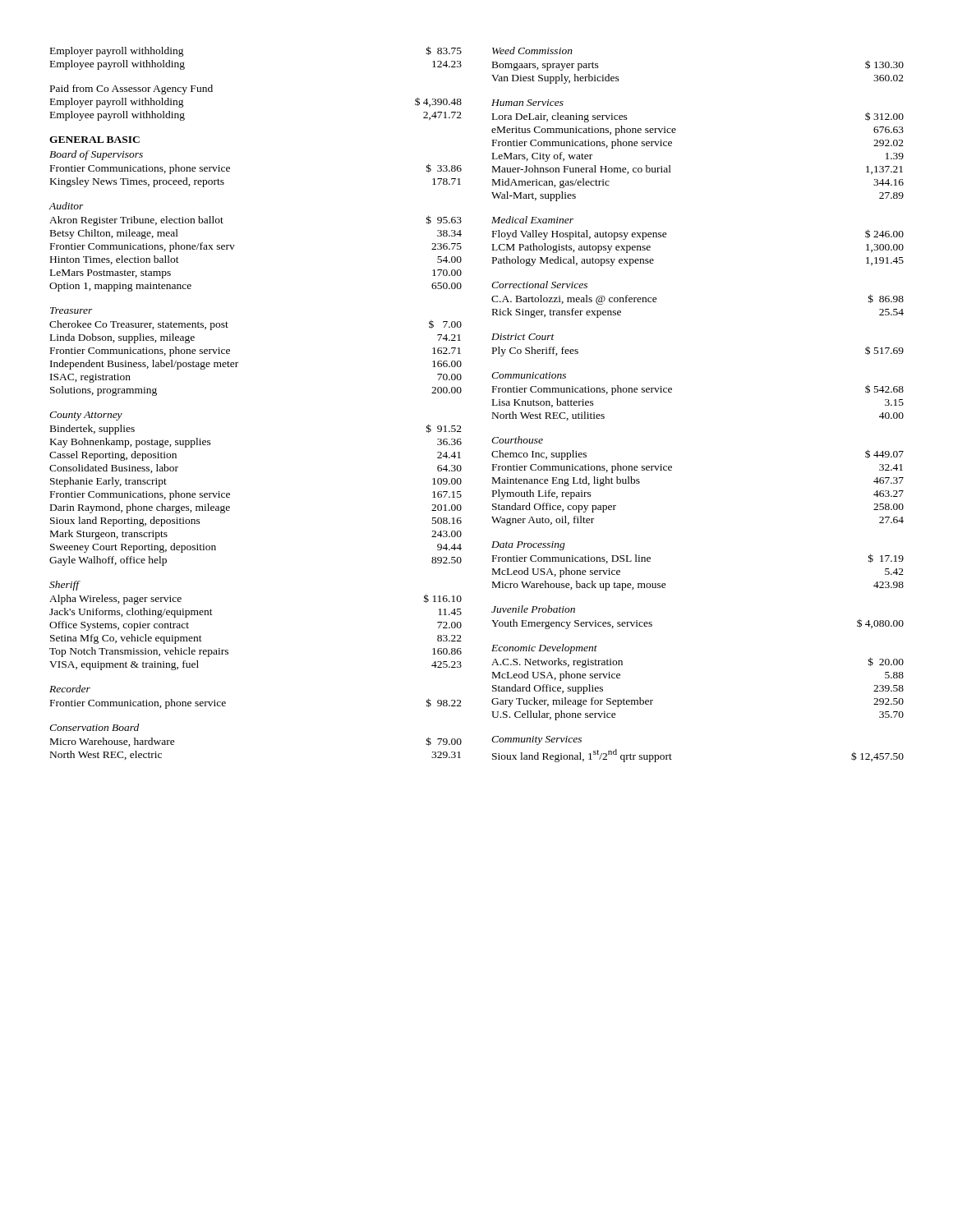953x1232 pixels.
Task: Click on the section header with the text "Juvenile Probation Youth Emergency"
Action: (x=533, y=609)
